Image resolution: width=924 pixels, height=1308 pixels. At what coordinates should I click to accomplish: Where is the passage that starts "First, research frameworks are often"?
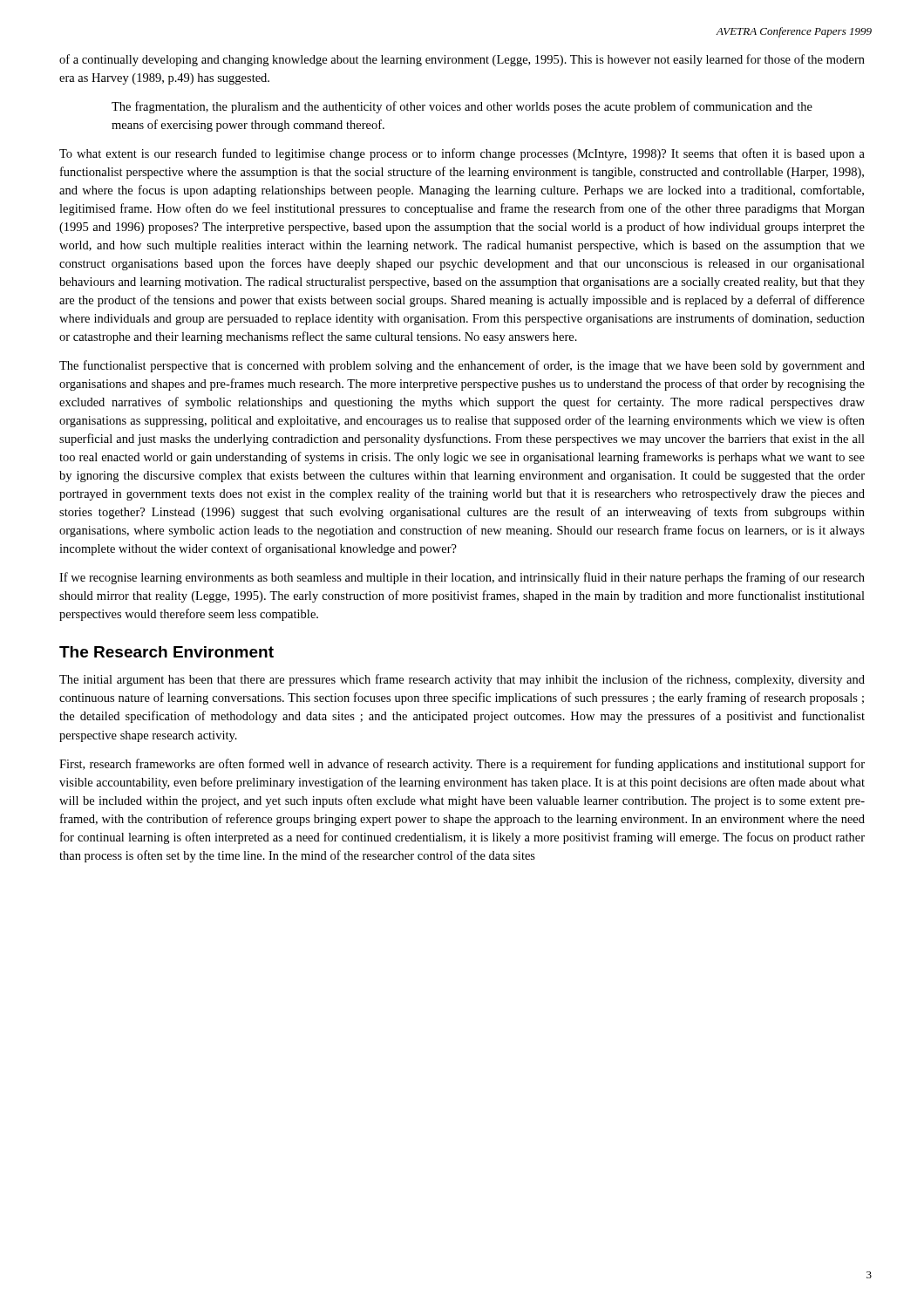pyautogui.click(x=462, y=809)
